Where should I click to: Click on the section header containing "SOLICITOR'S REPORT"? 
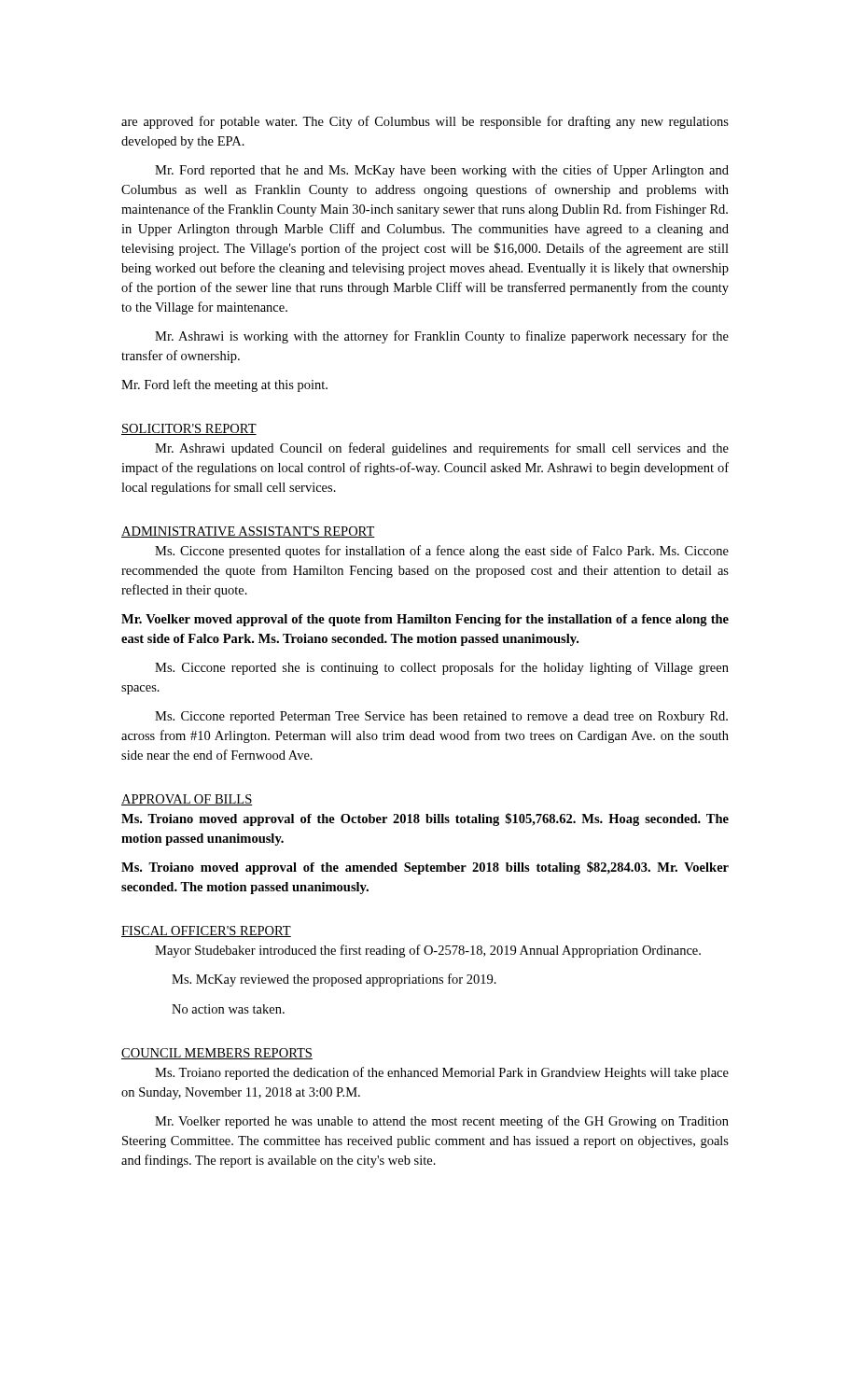click(x=189, y=429)
